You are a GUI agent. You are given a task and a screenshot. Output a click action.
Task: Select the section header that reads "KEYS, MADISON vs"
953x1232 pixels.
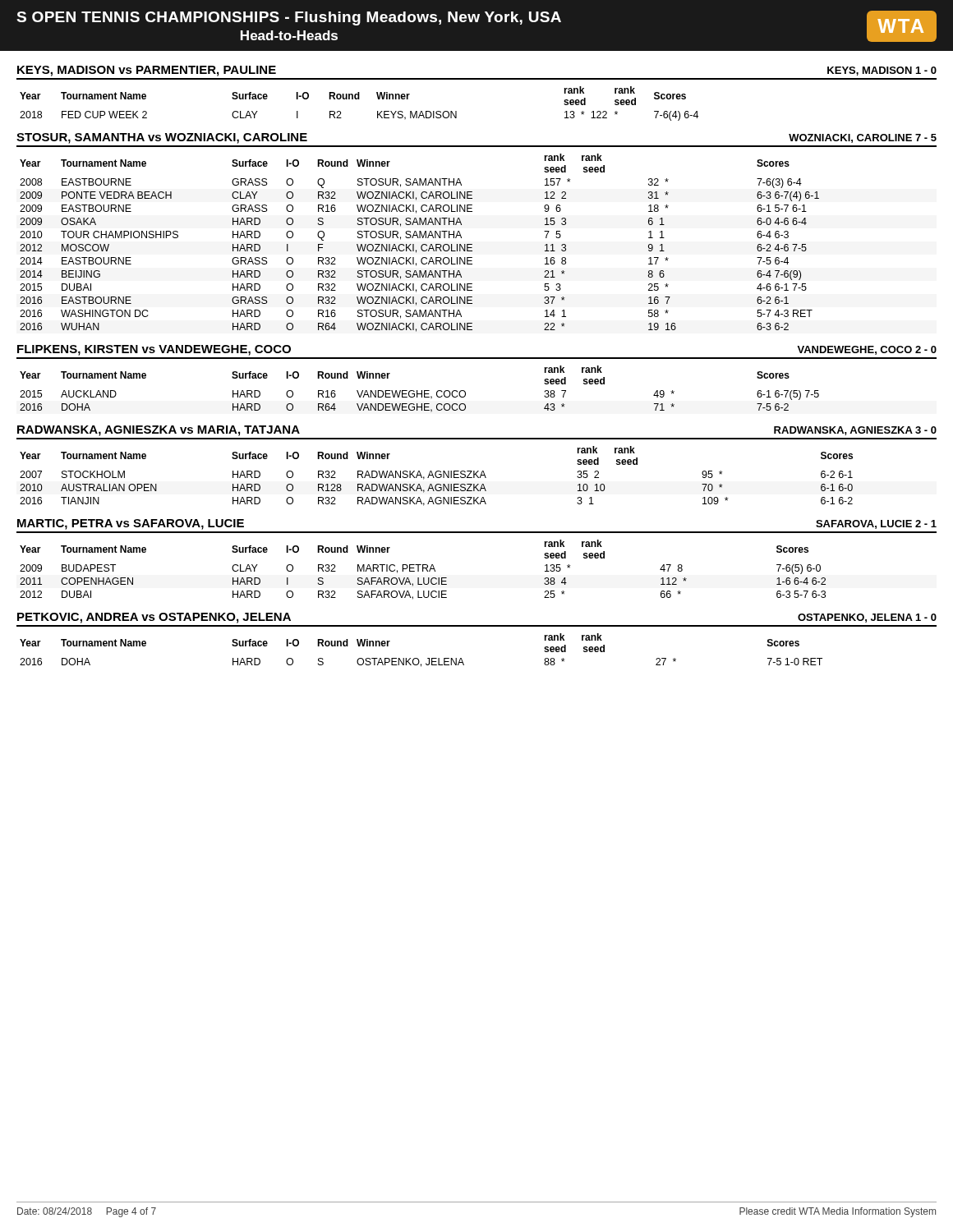[476, 69]
